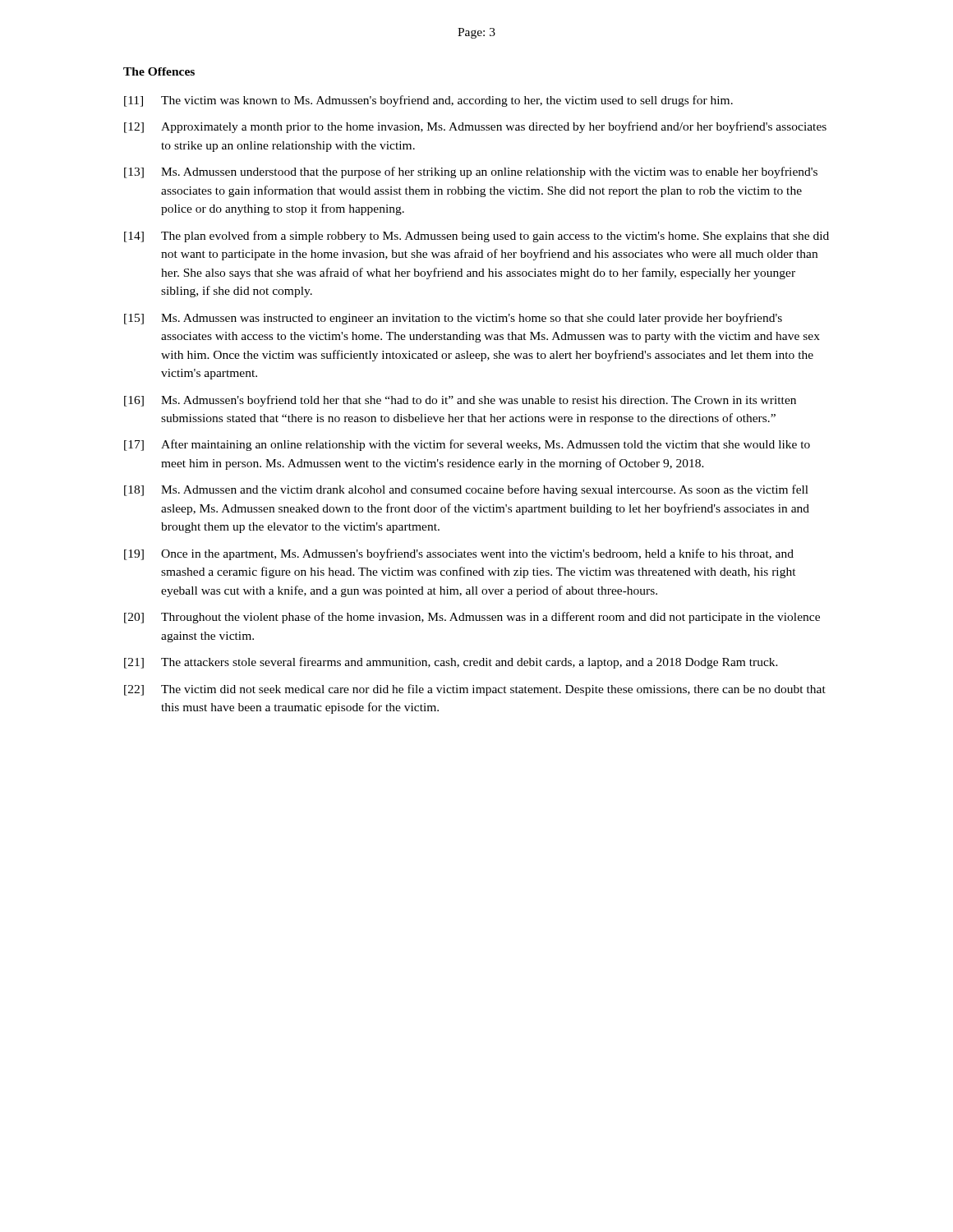Click on the text block that reads "[18]Ms. Admussen and the victim drank"
The width and height of the screenshot is (953, 1232).
click(x=476, y=508)
